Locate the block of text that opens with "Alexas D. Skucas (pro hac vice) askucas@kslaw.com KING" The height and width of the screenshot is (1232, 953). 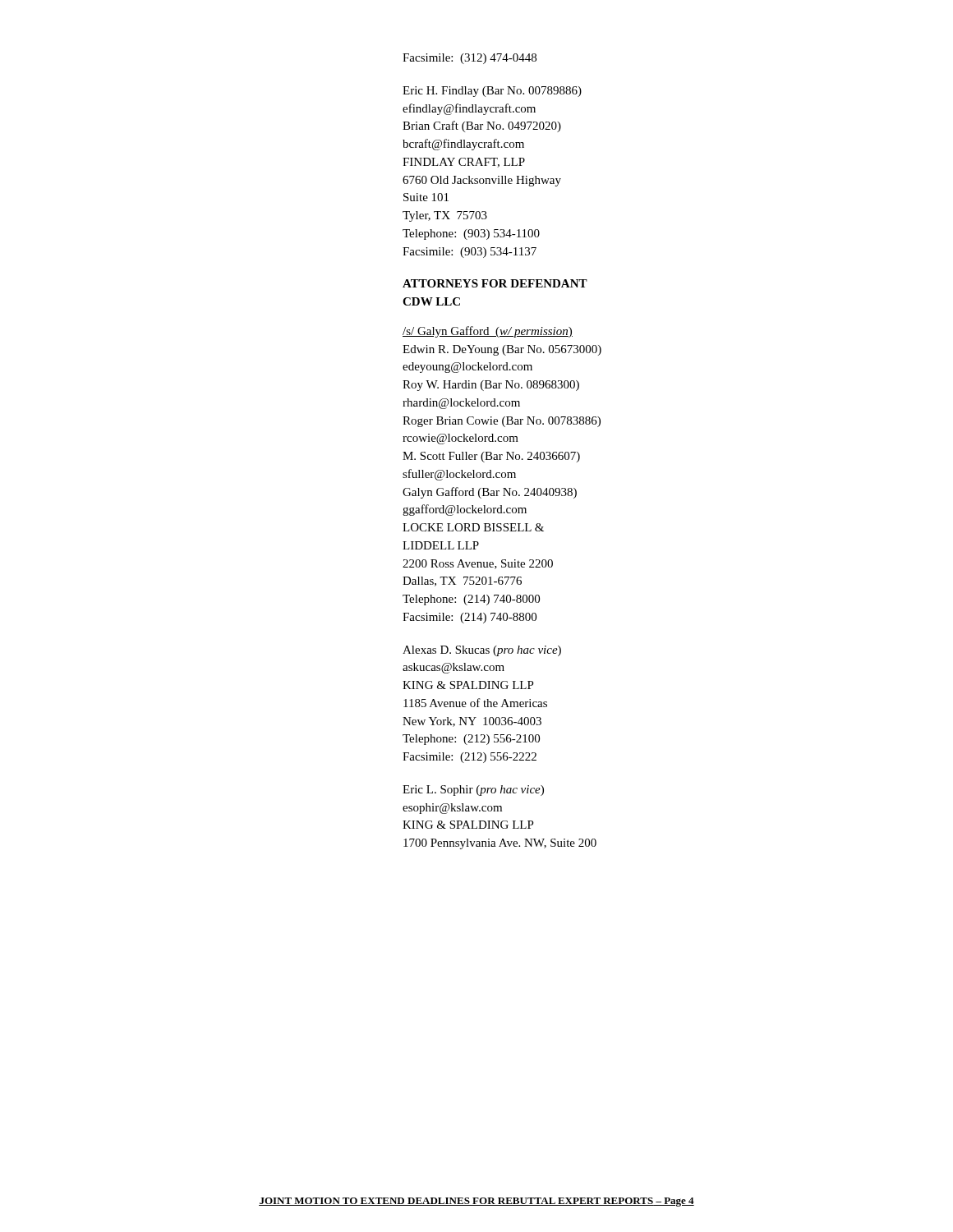[482, 703]
